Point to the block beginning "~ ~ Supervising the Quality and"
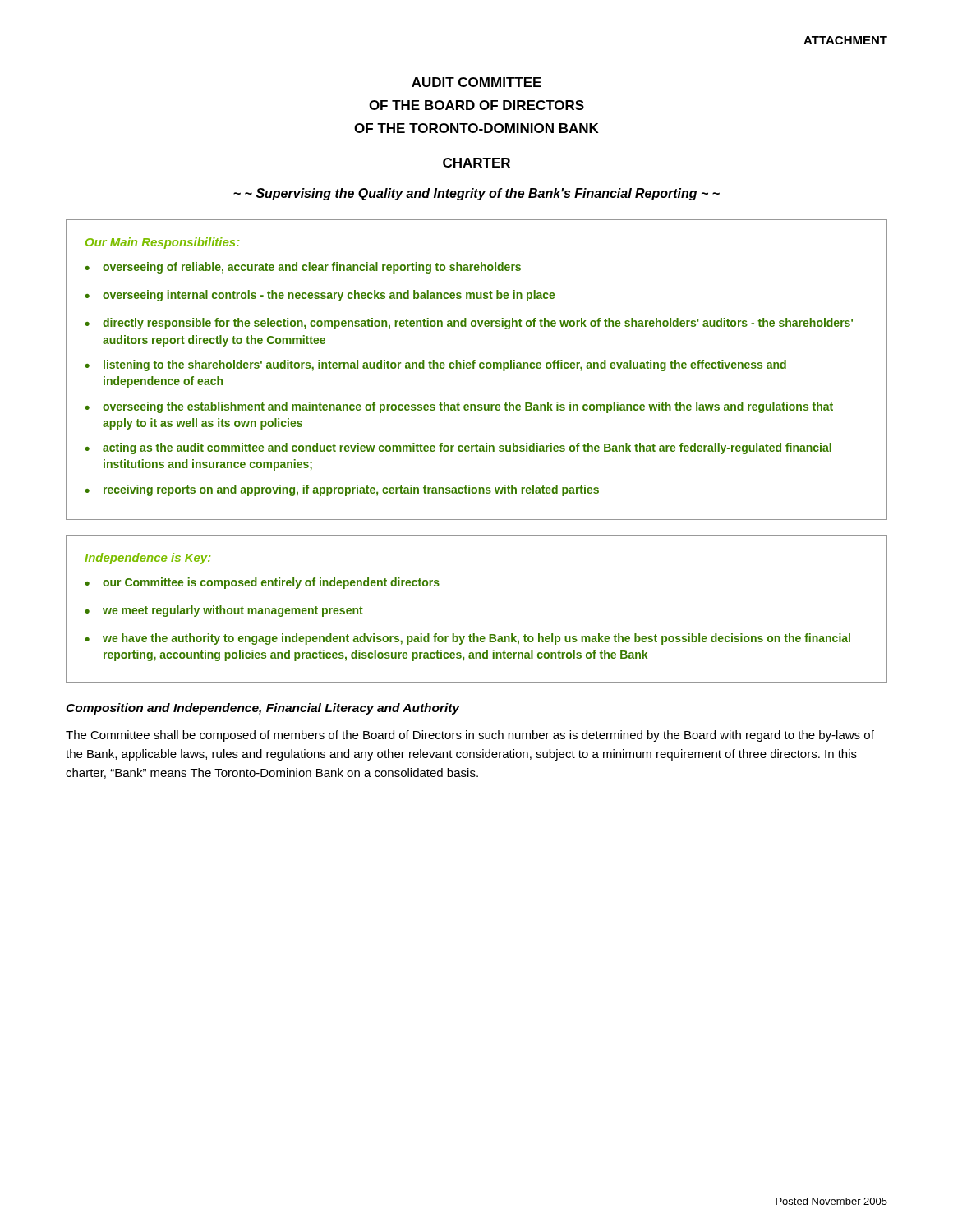Screen dimensions: 1232x953 click(x=476, y=194)
